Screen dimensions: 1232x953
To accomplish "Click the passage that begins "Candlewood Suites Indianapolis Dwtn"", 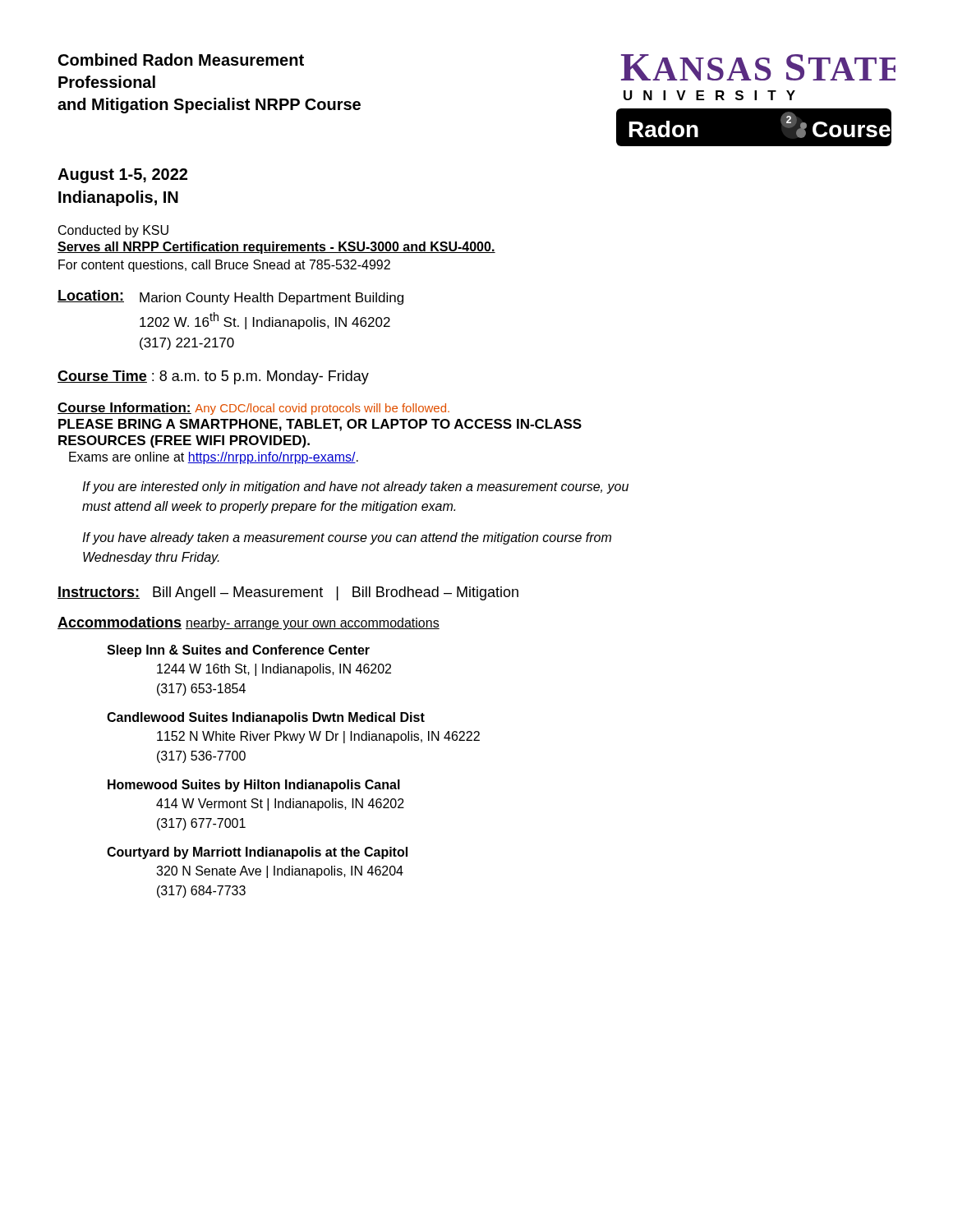I will coord(266,718).
